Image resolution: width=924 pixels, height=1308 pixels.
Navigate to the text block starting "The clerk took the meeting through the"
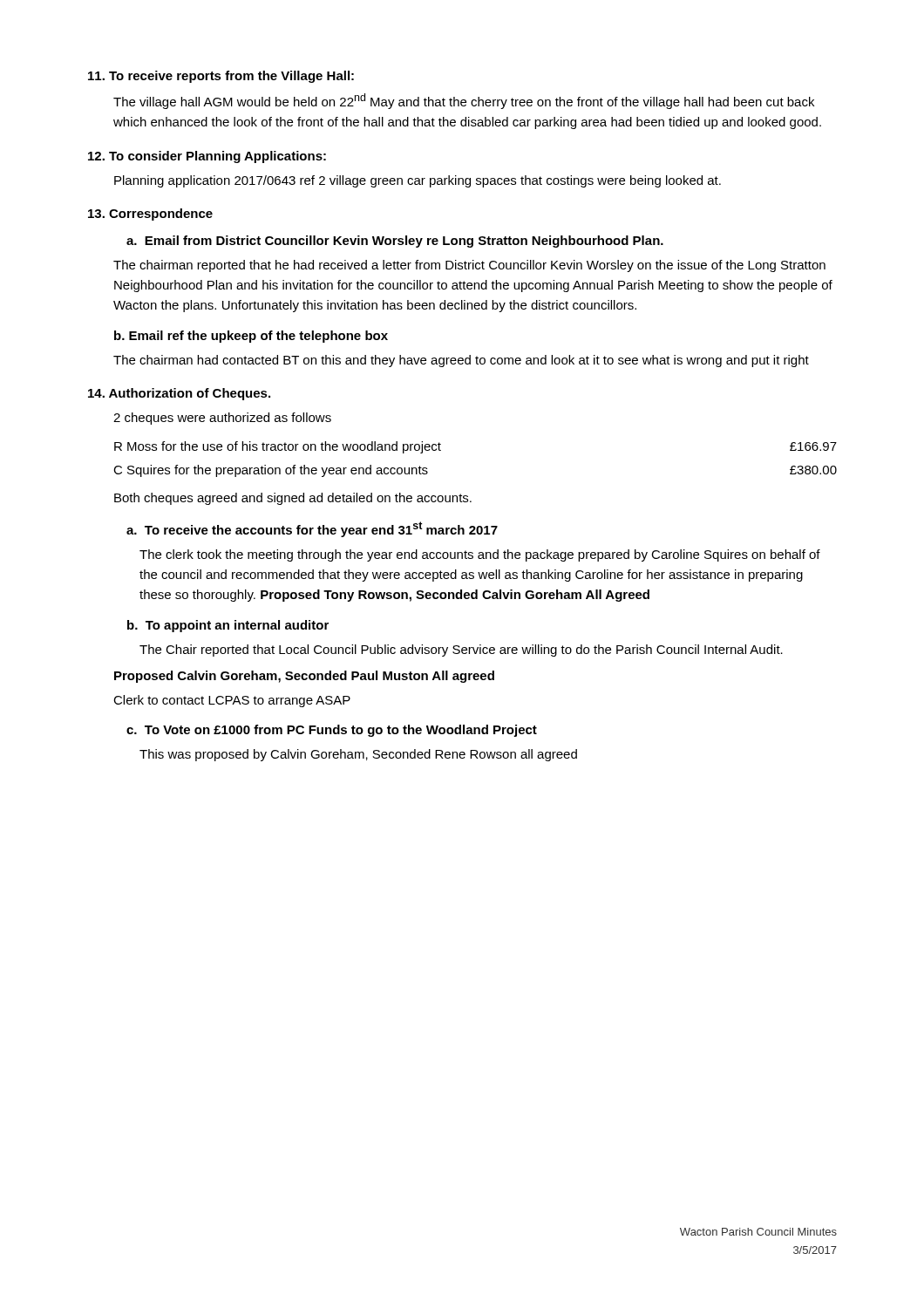(480, 574)
